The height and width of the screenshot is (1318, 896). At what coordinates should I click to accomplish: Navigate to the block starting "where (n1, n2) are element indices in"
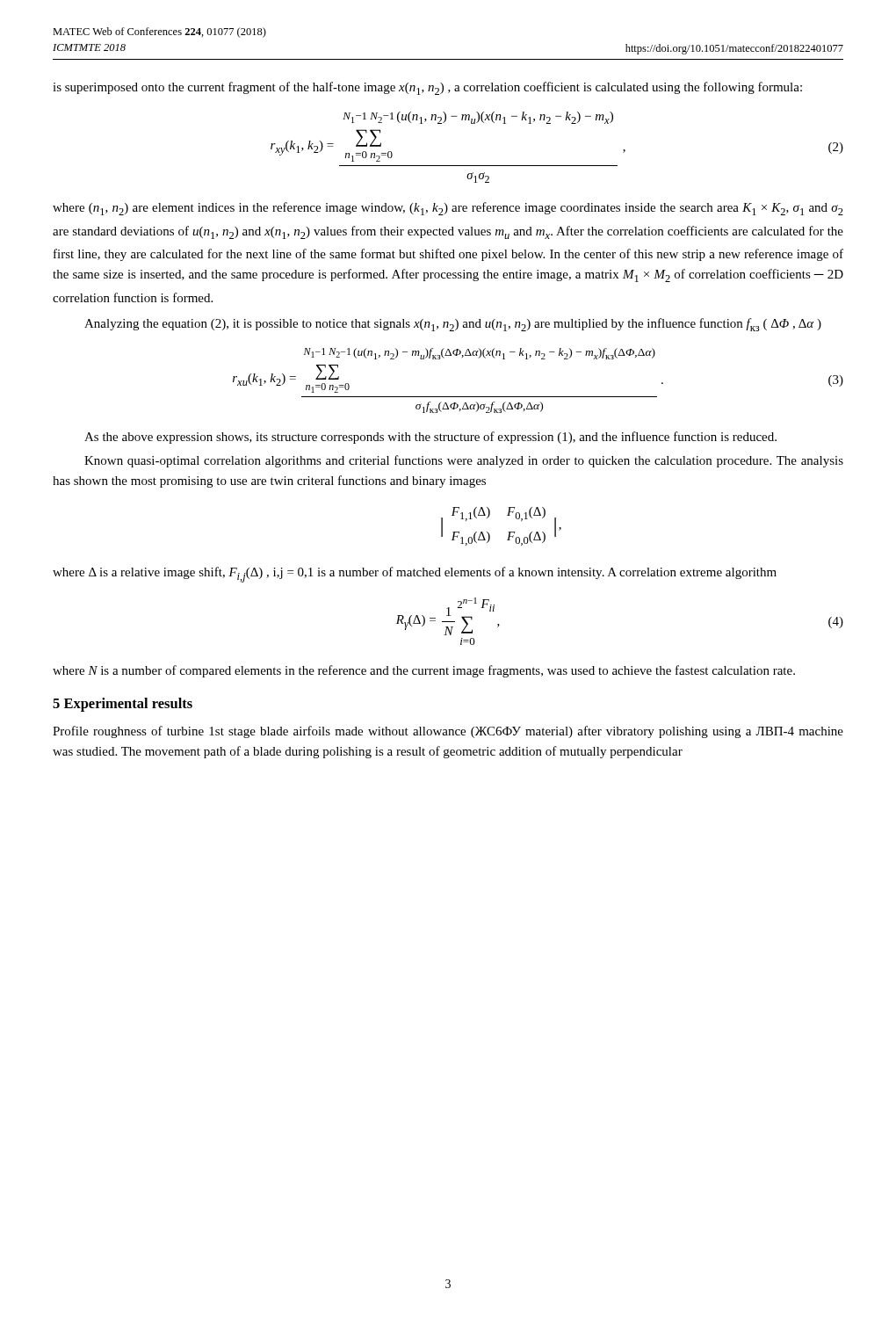coord(448,253)
